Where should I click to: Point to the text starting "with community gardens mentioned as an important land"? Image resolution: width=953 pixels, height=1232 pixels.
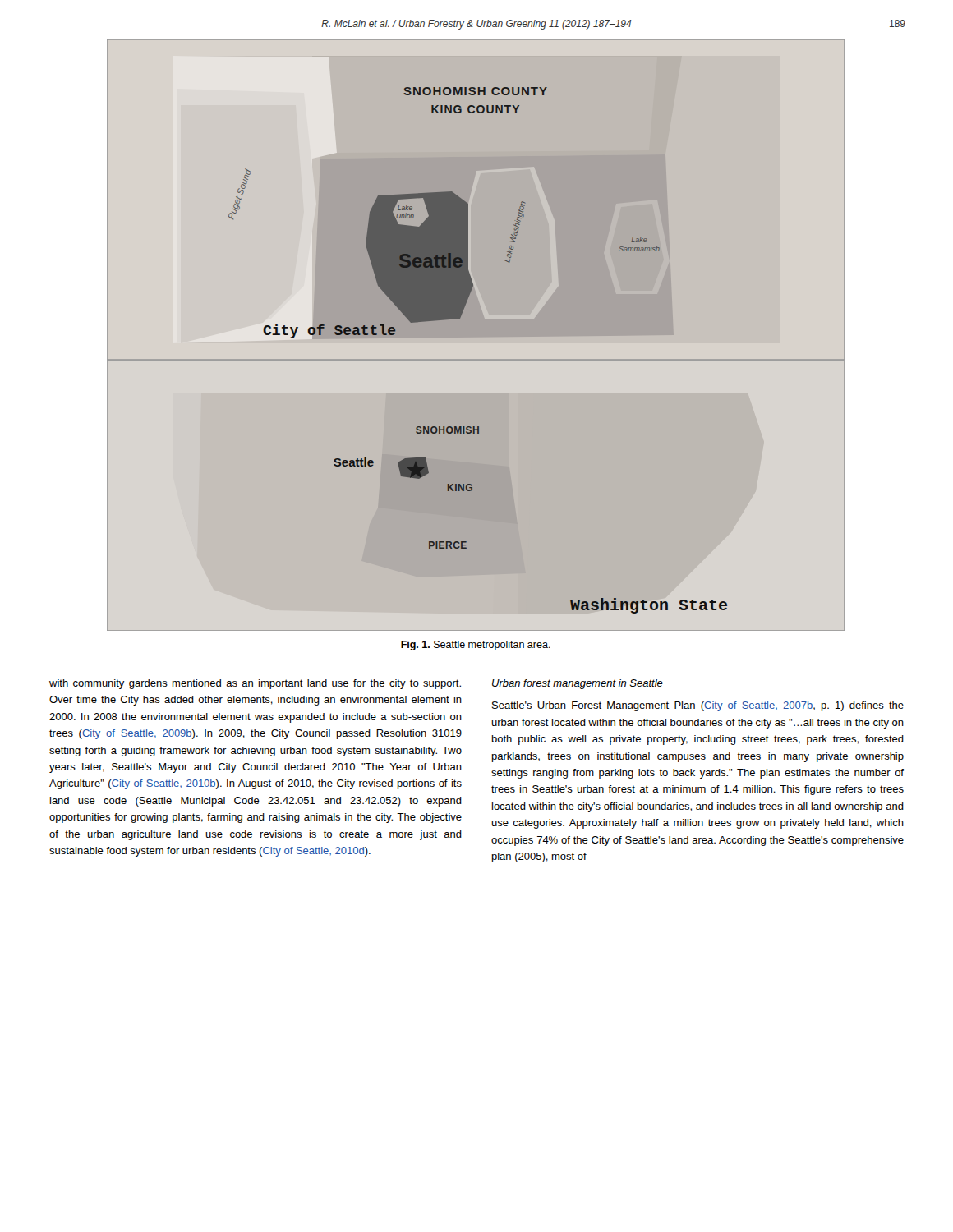coord(255,767)
